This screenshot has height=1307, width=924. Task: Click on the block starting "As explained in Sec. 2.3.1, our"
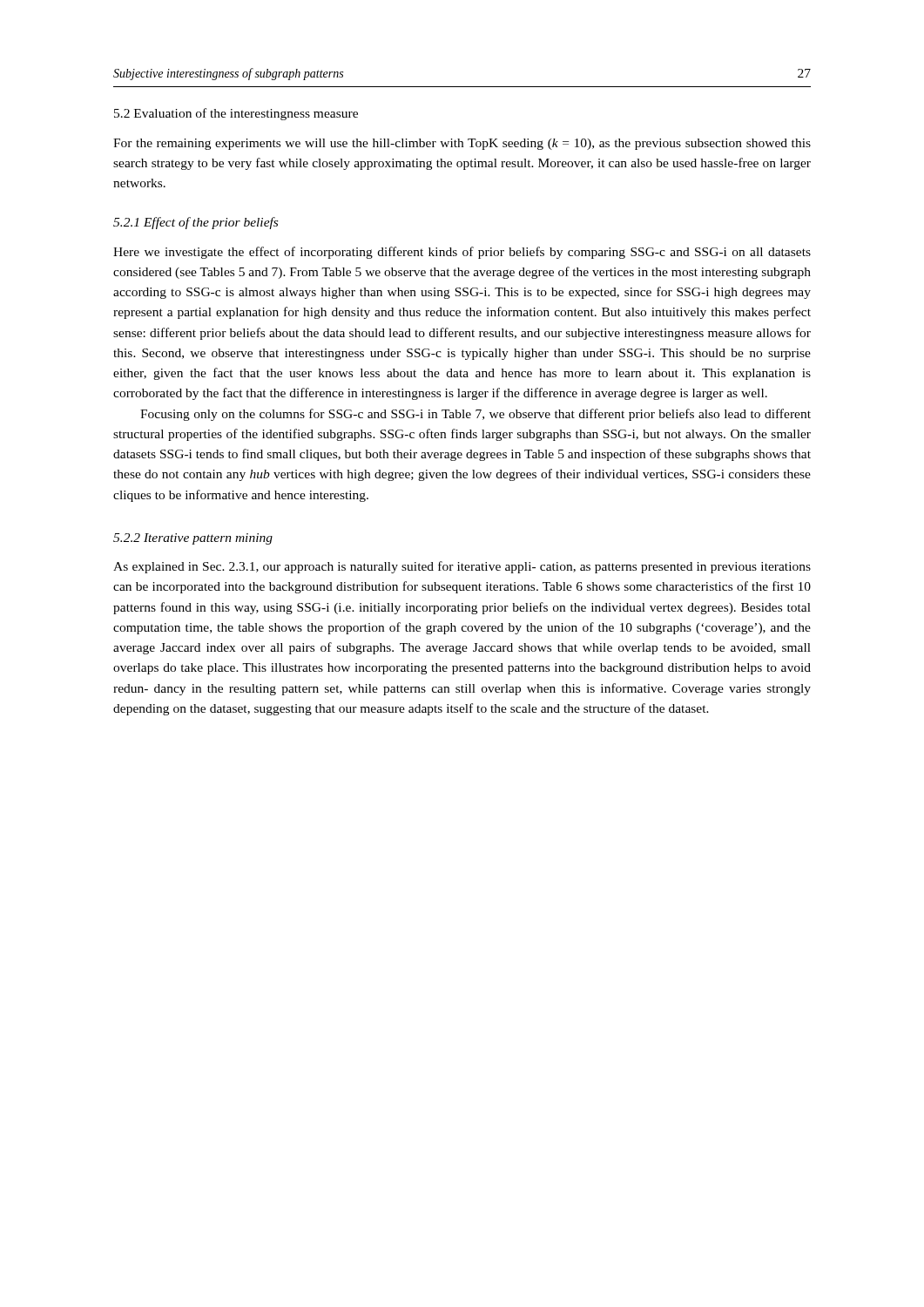(462, 637)
